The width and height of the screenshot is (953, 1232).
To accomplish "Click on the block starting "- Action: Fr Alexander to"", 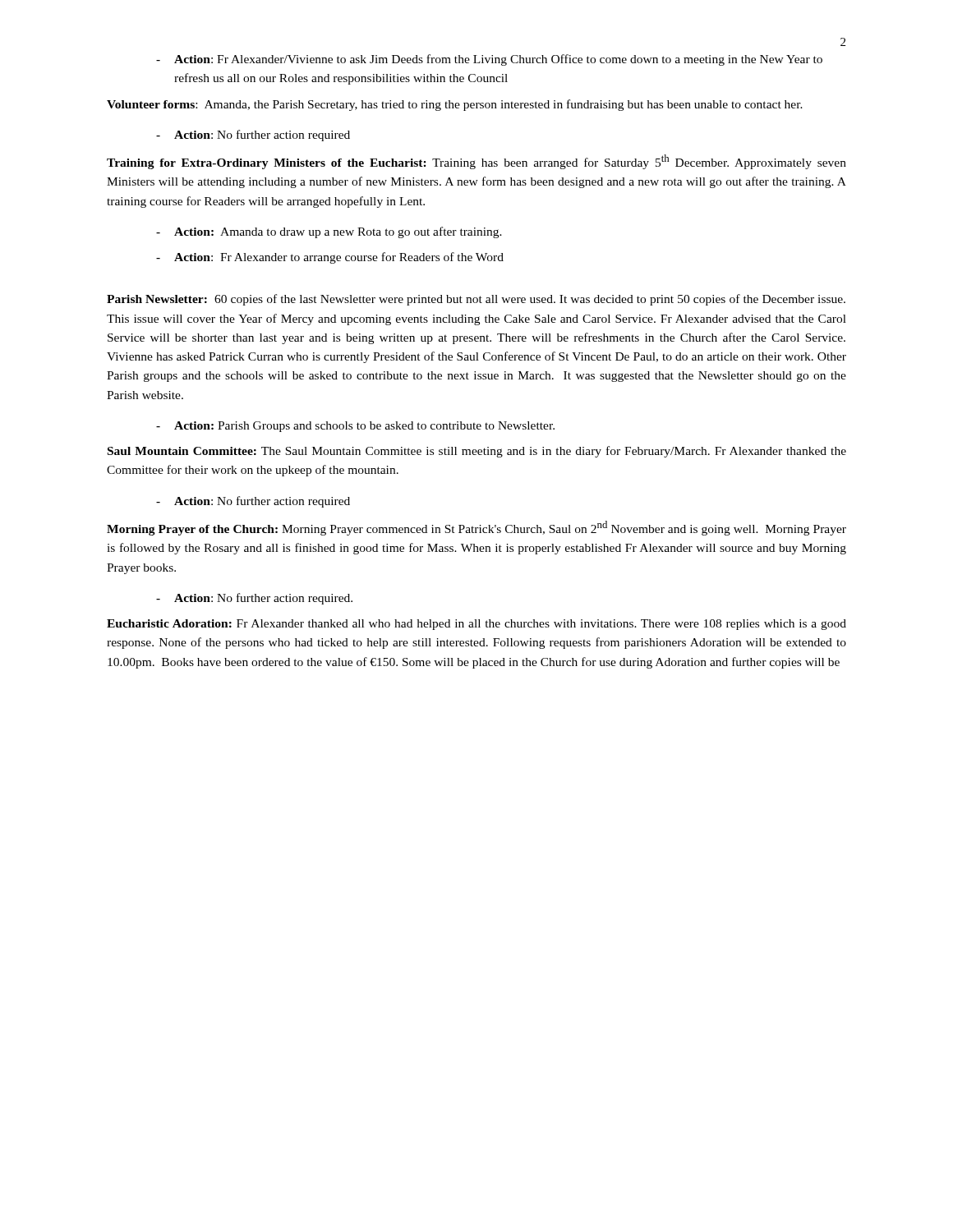I will [501, 257].
